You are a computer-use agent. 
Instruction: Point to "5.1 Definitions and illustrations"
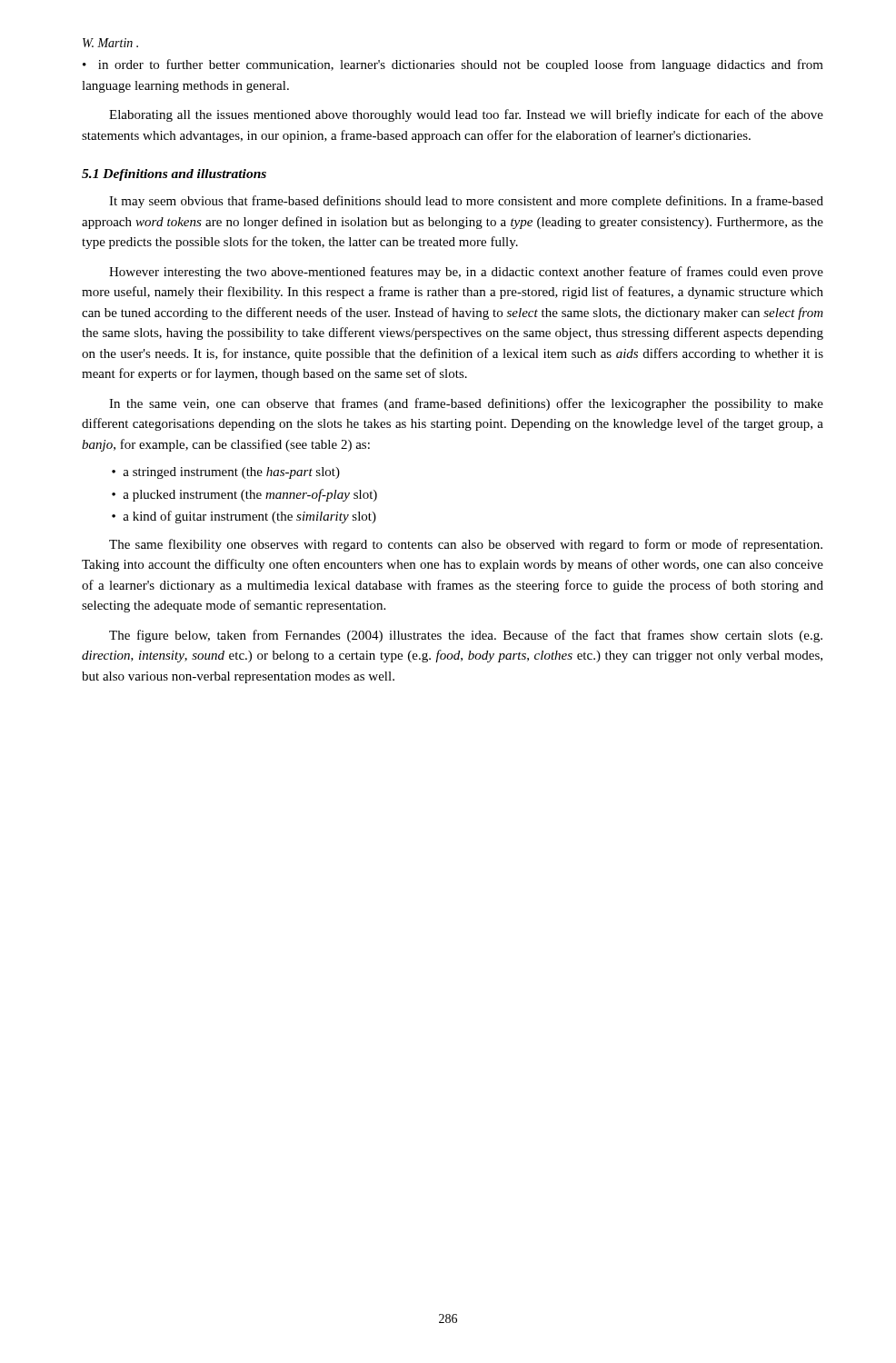[174, 173]
